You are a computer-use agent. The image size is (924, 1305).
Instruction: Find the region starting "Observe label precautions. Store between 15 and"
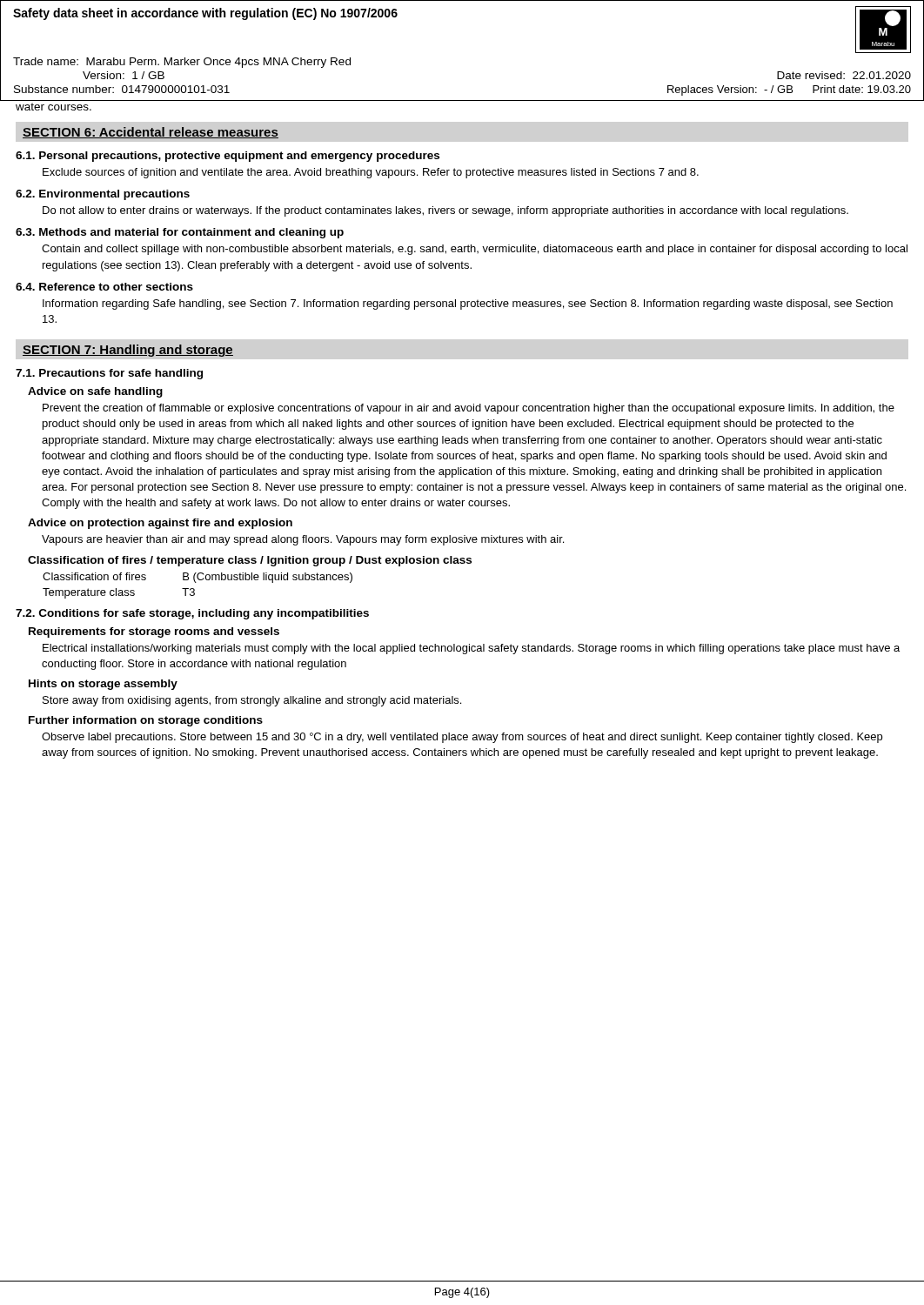pos(462,745)
